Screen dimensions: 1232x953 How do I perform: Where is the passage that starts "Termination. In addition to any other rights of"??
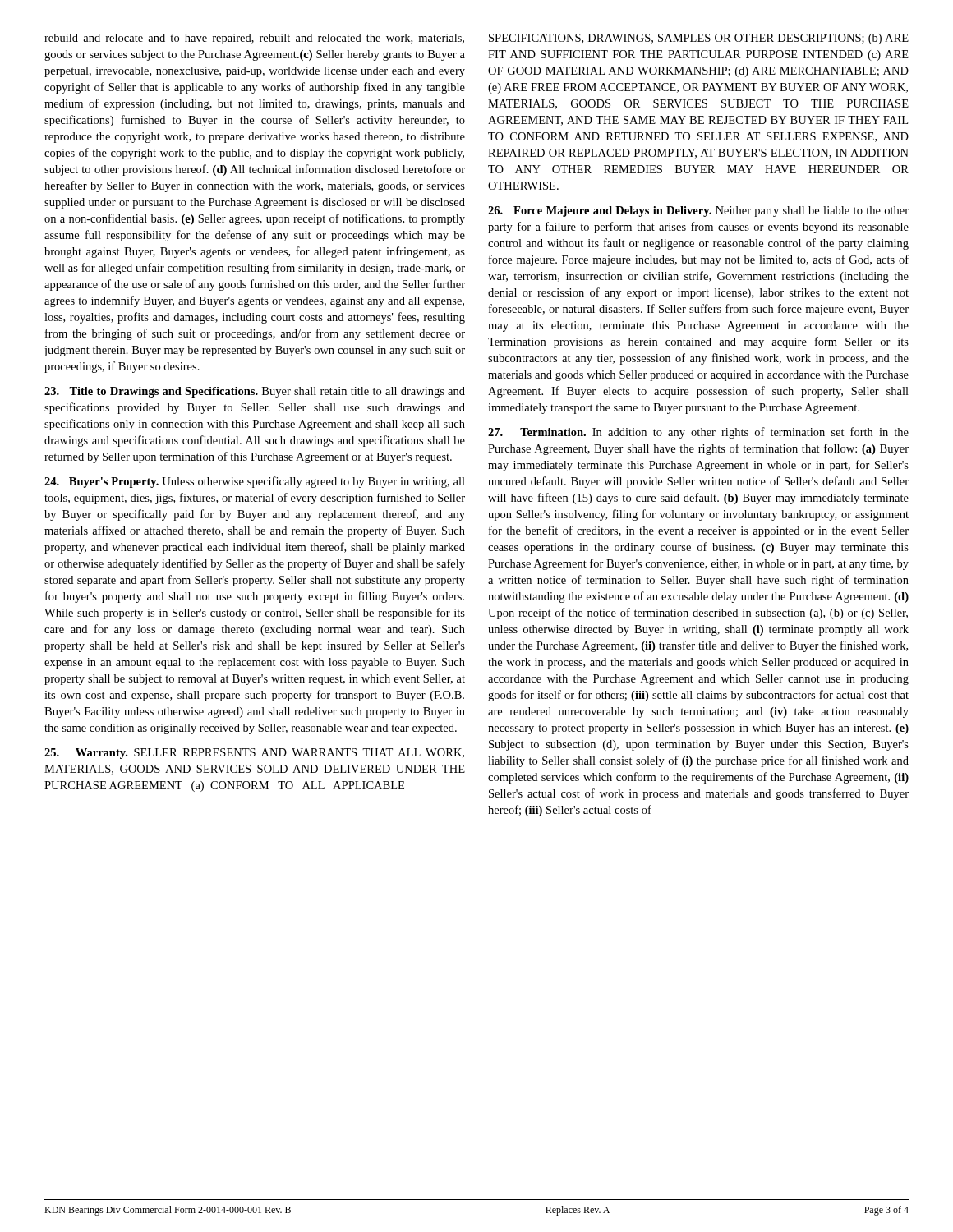[698, 621]
